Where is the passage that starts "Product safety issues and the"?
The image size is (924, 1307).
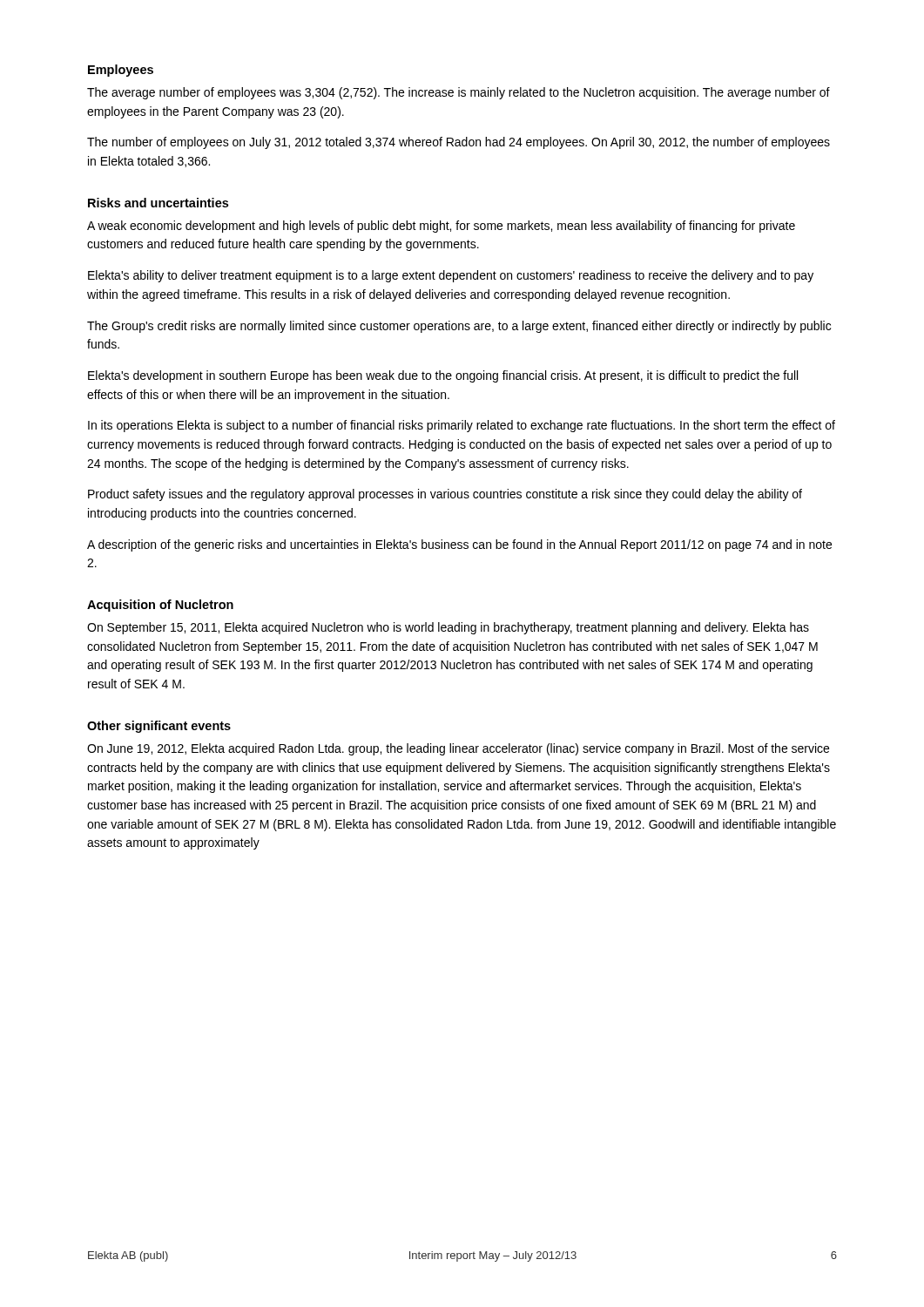click(x=445, y=504)
